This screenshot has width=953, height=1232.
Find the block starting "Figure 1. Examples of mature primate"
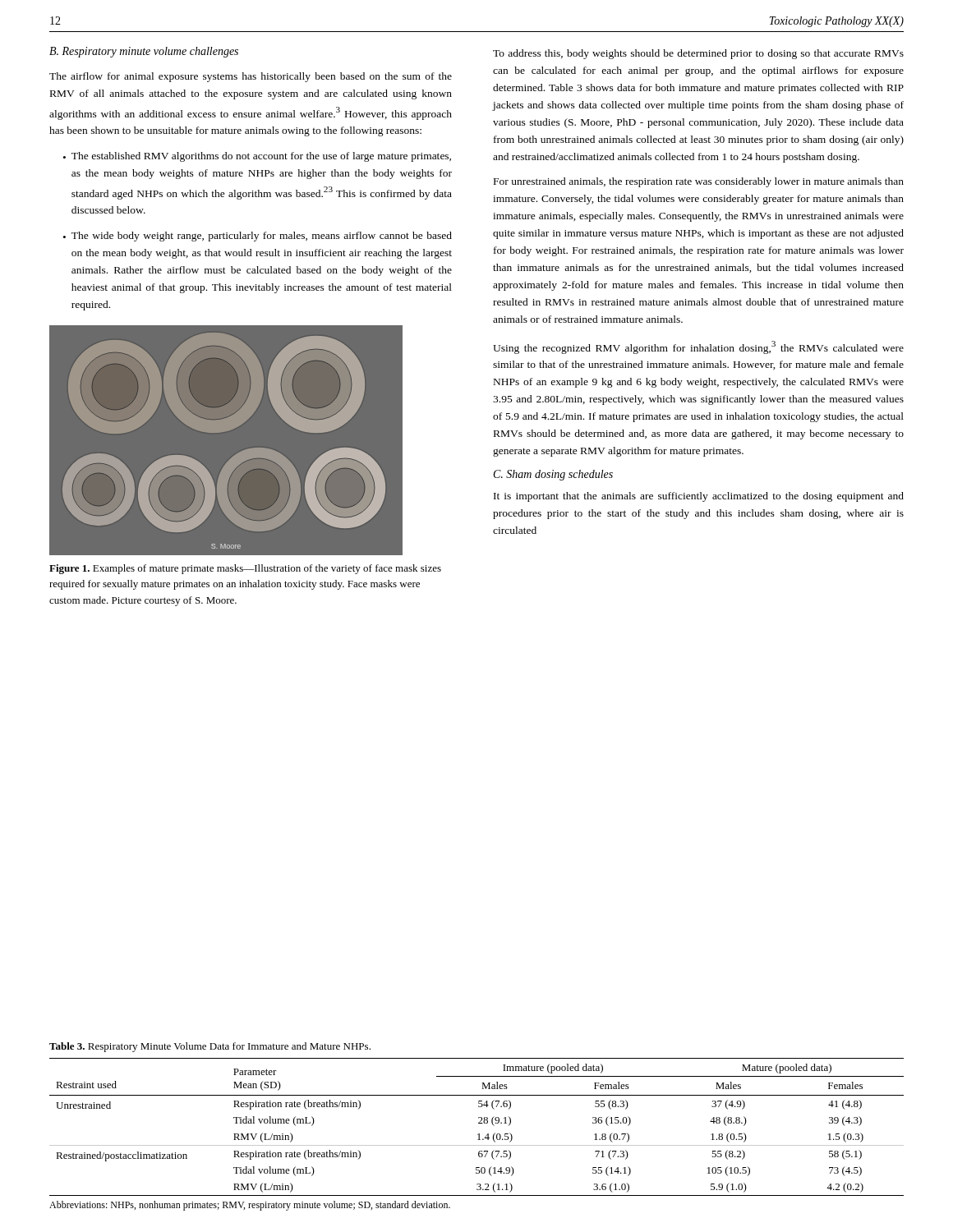click(245, 584)
